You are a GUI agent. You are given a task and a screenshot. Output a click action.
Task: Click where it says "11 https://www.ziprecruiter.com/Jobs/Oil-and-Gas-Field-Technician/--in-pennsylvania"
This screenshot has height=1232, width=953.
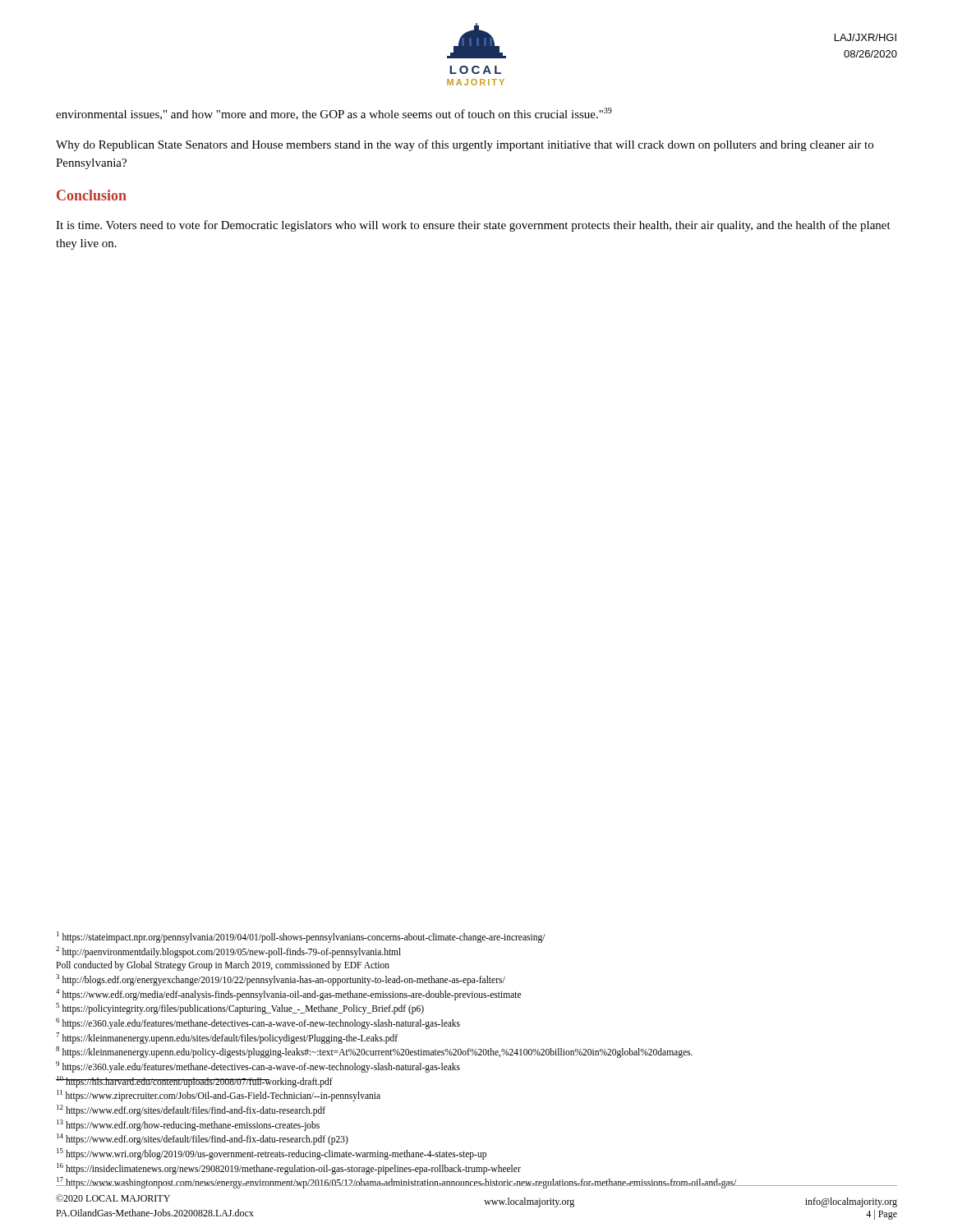[218, 1095]
